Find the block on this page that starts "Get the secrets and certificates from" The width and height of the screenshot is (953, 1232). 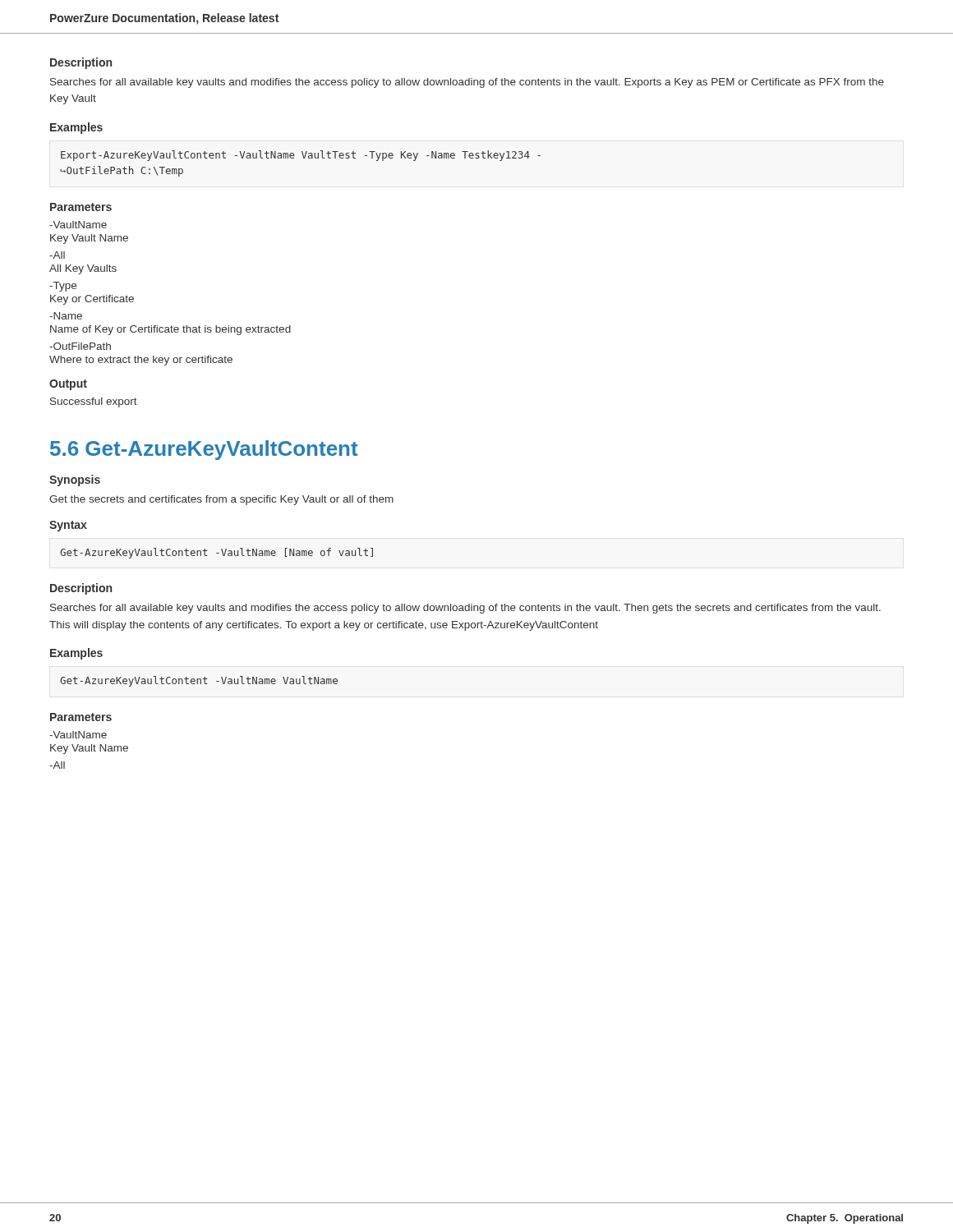click(221, 499)
